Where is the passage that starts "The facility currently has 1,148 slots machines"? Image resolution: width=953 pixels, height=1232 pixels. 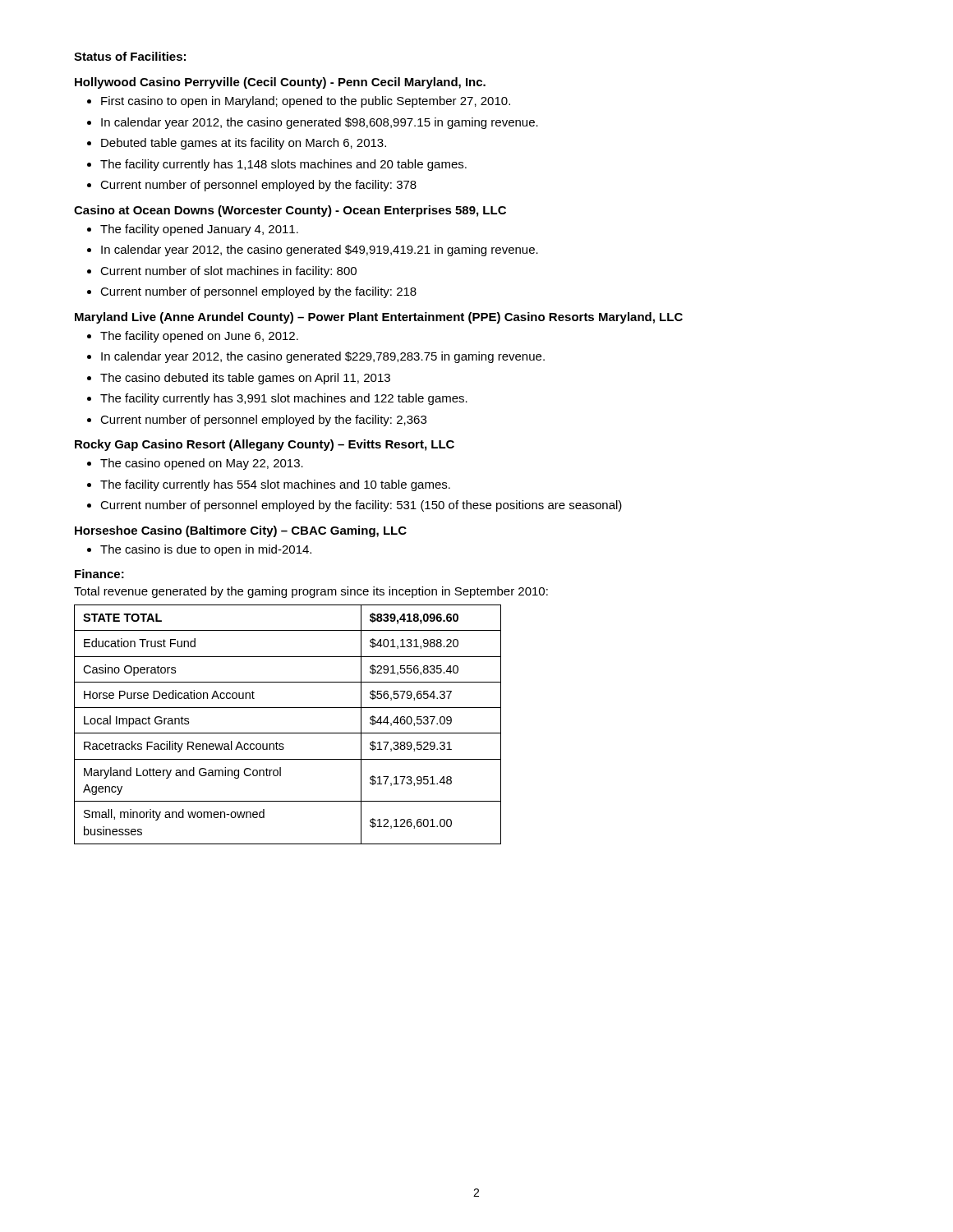coord(284,163)
